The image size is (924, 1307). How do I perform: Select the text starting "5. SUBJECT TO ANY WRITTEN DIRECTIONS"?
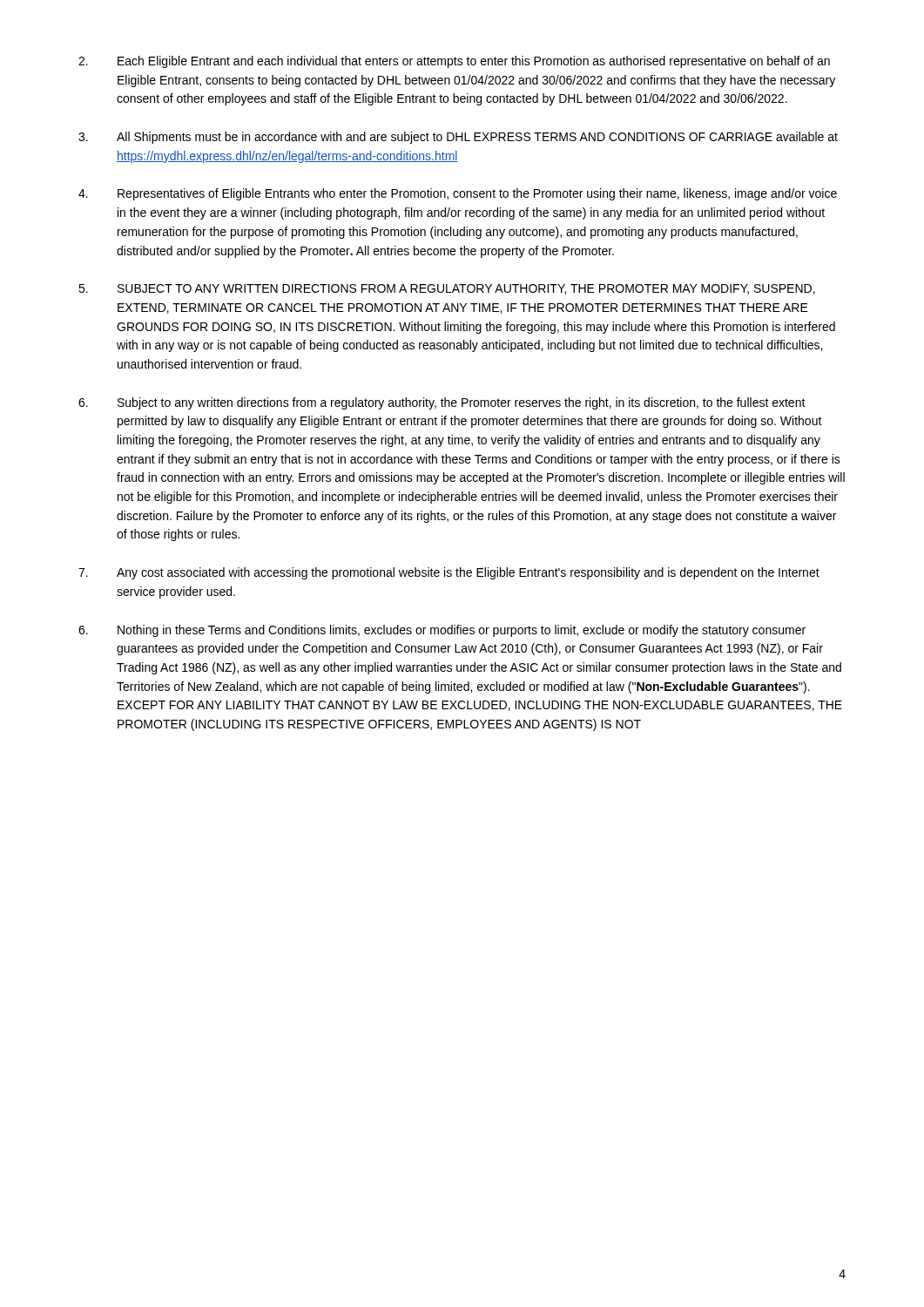(462, 327)
